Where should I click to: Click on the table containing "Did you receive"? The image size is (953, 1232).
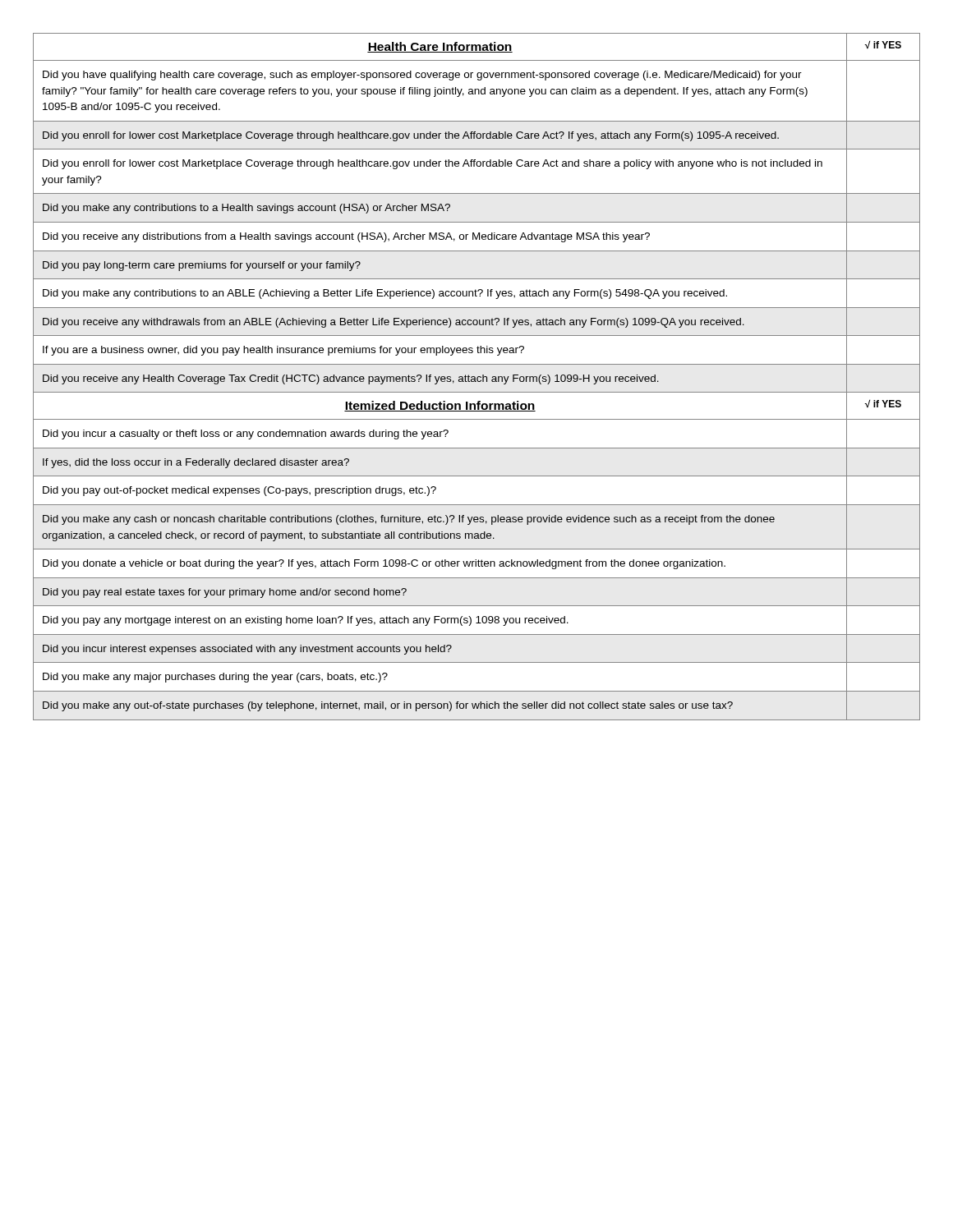(476, 376)
